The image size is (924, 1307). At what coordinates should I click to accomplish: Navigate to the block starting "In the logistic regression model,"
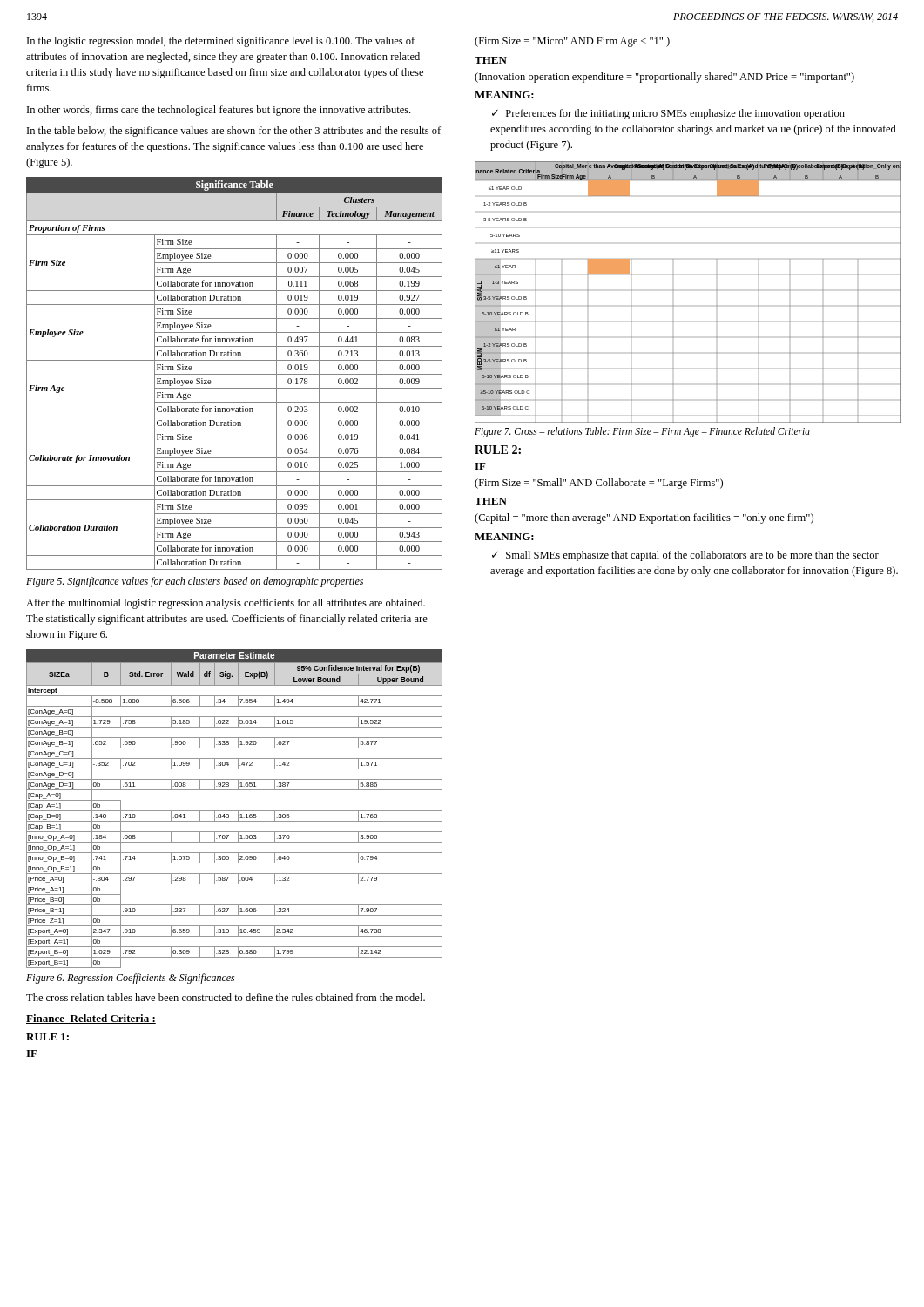225,65
